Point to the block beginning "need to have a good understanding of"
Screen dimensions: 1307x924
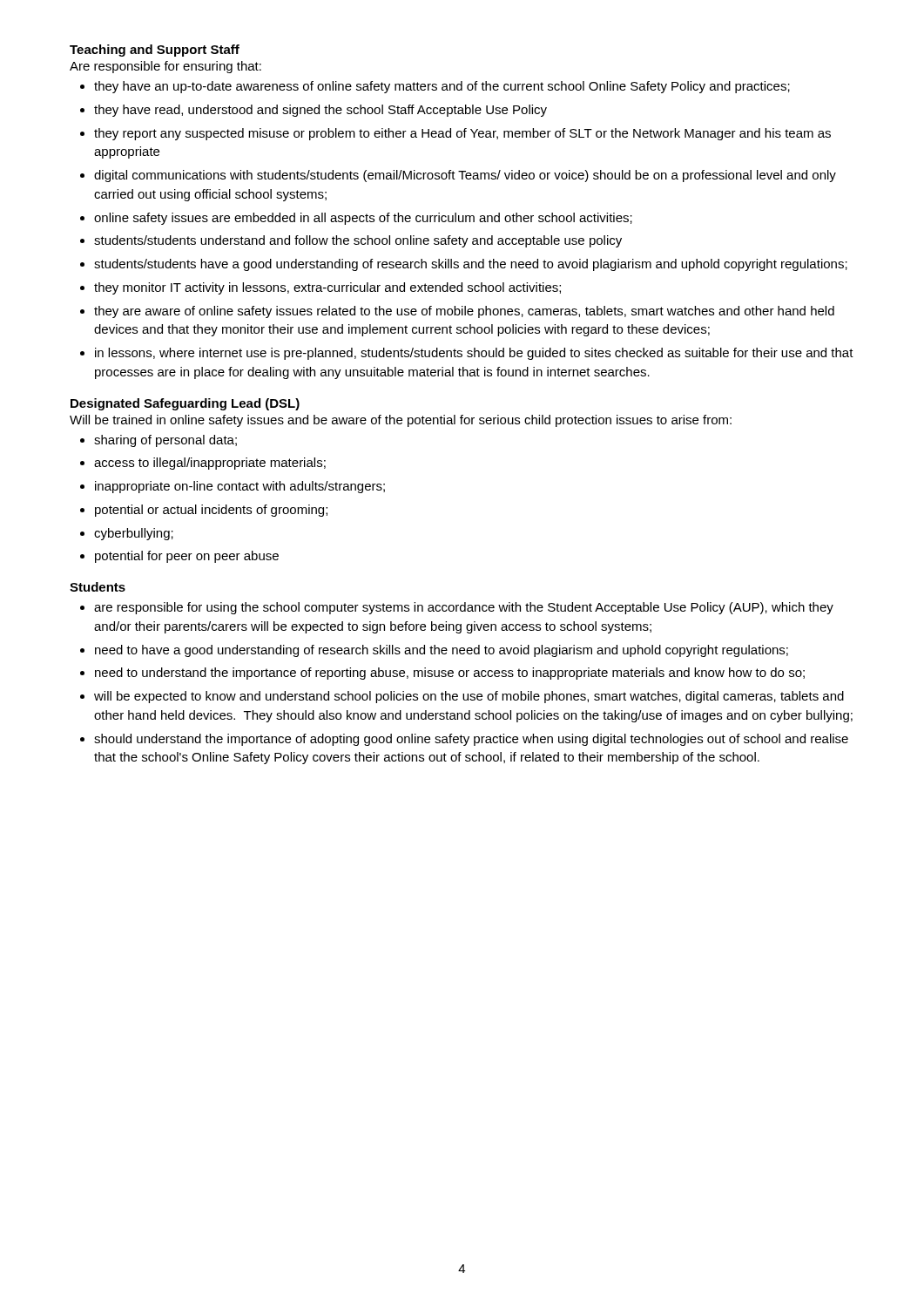coord(442,649)
